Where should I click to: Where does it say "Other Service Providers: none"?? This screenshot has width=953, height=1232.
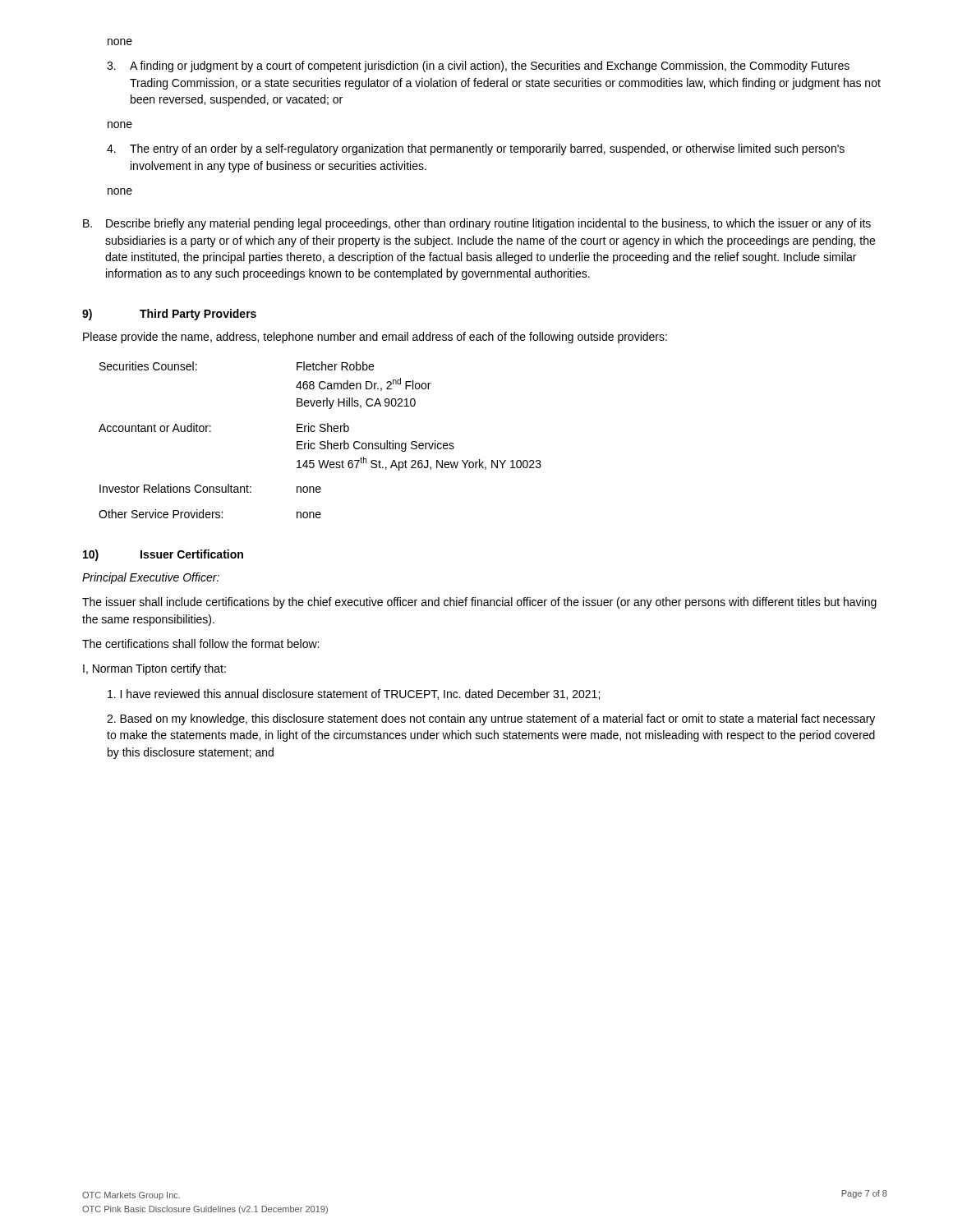210,514
